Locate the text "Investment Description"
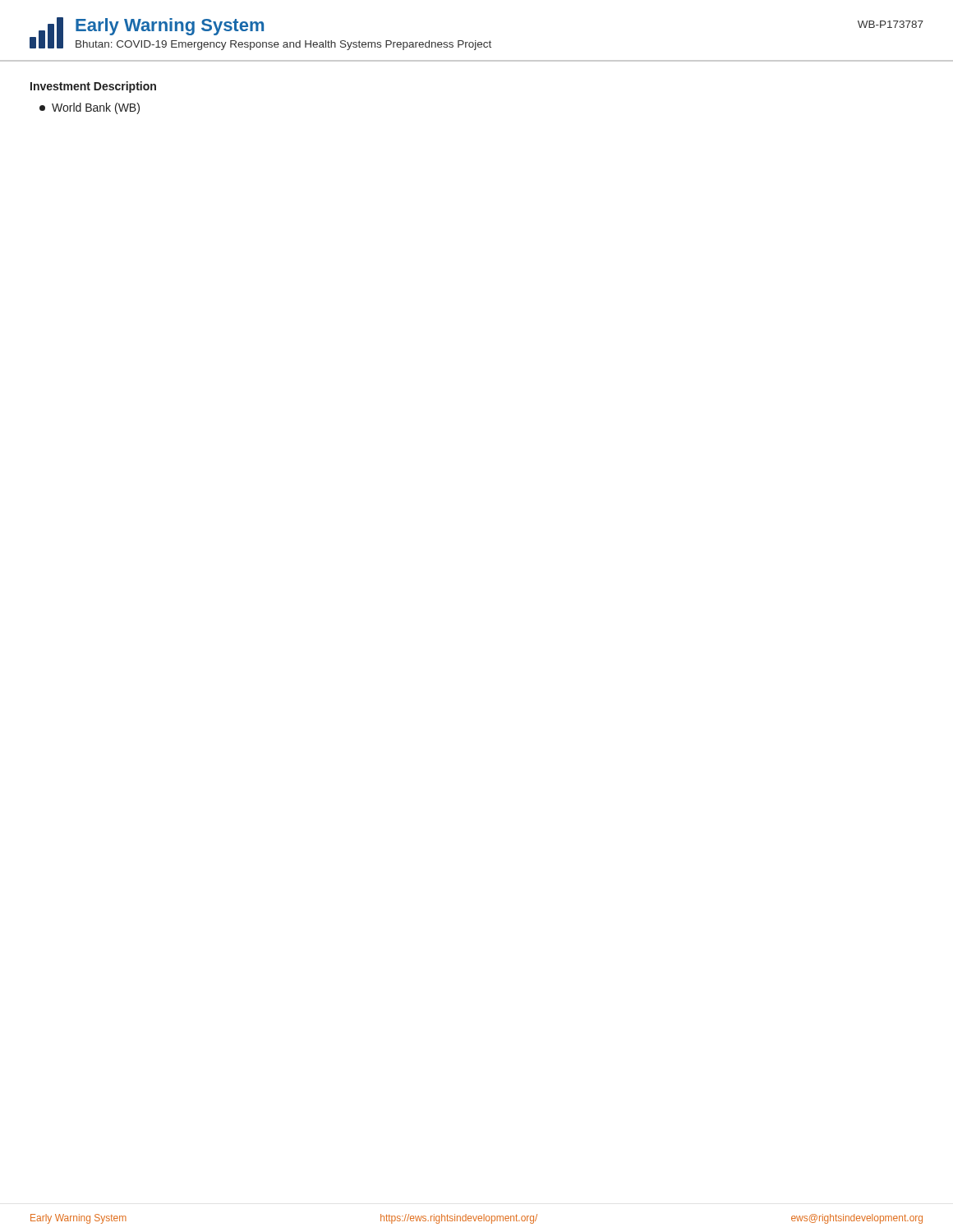 (x=93, y=87)
